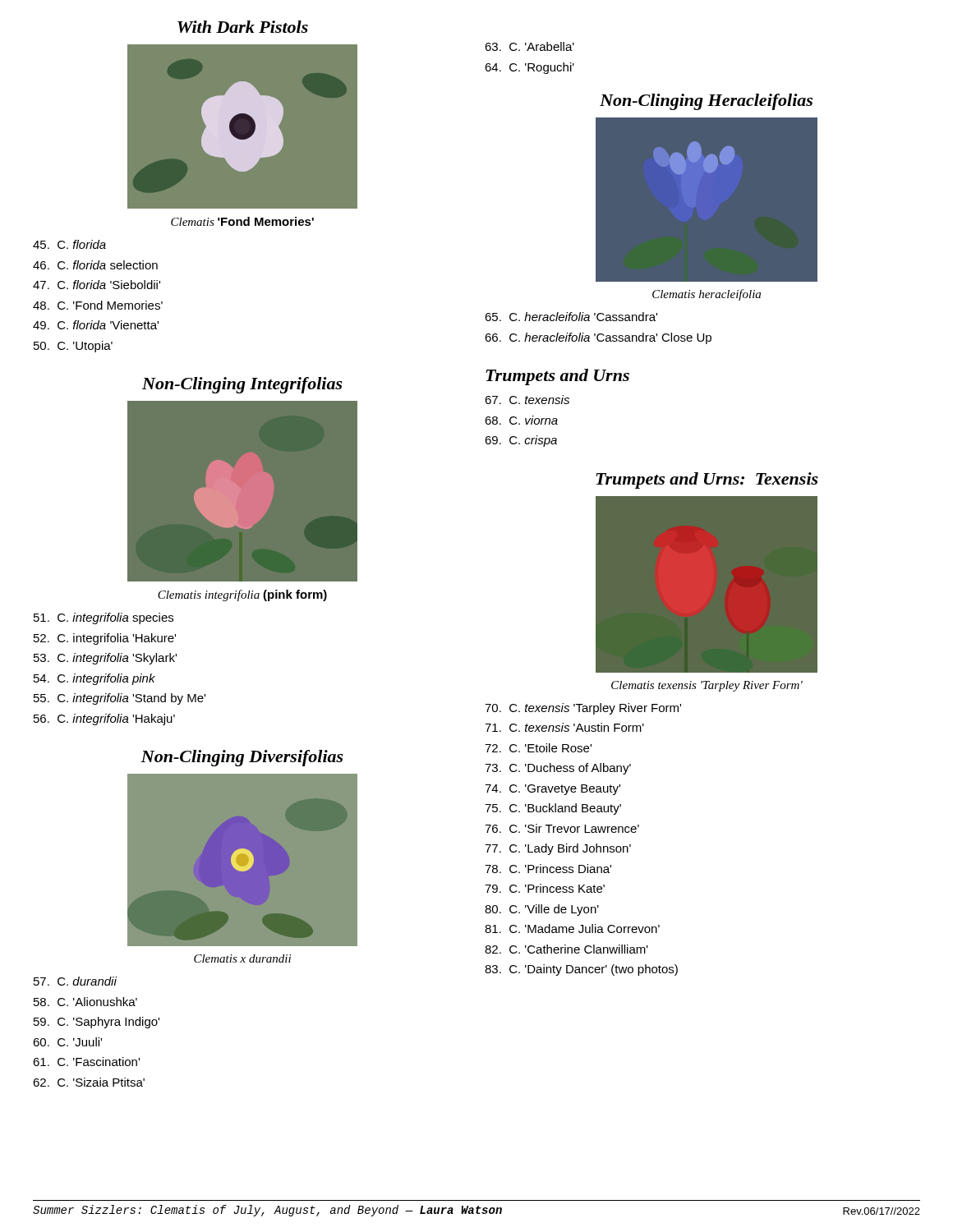Viewport: 953px width, 1232px height.
Task: Click on the text block starting "Clematis integrifolia (pink form)"
Action: (x=242, y=594)
